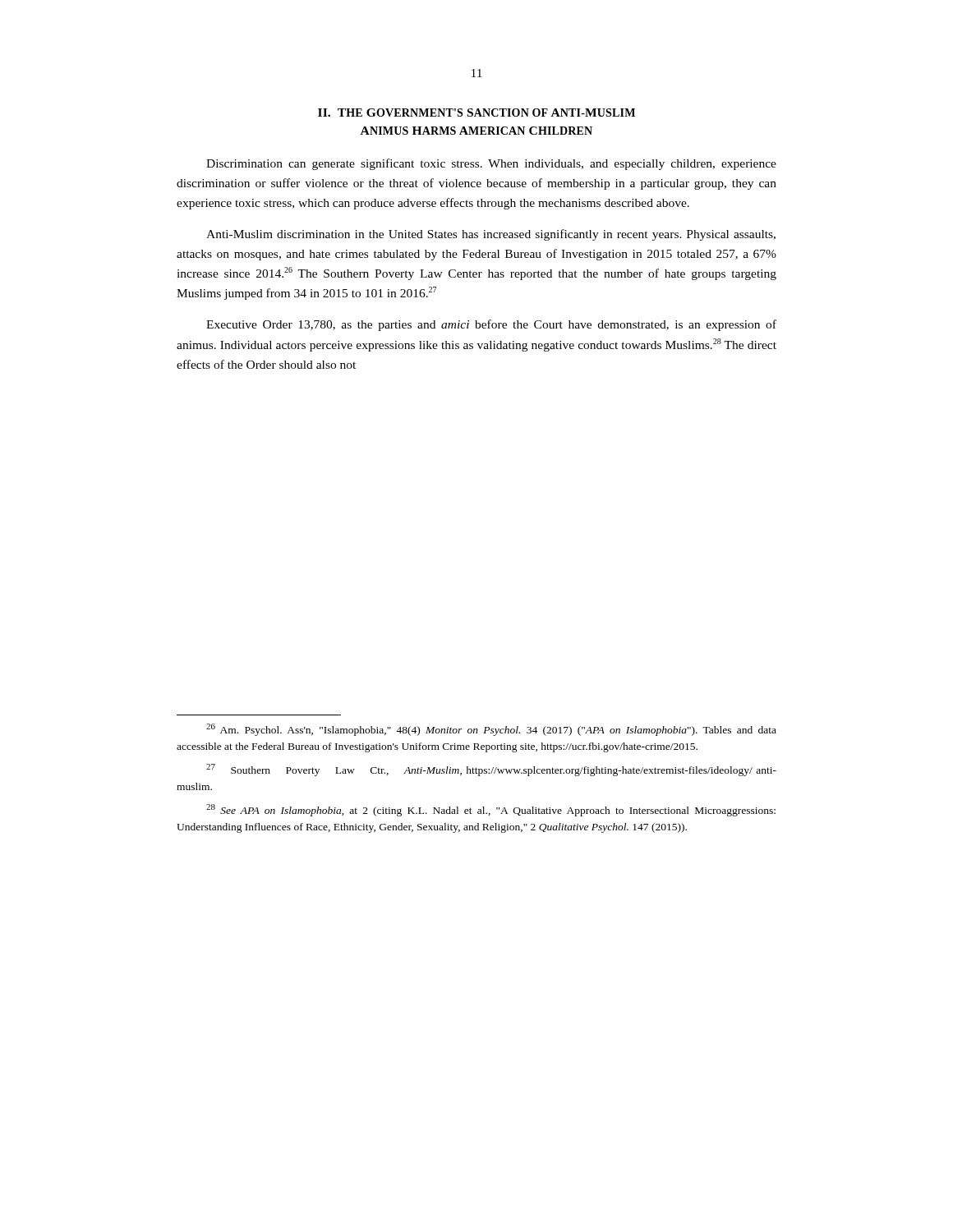Click on the section header with the text "II. THE GOVERNMENT'S"
Screen dimensions: 1232x953
476,121
